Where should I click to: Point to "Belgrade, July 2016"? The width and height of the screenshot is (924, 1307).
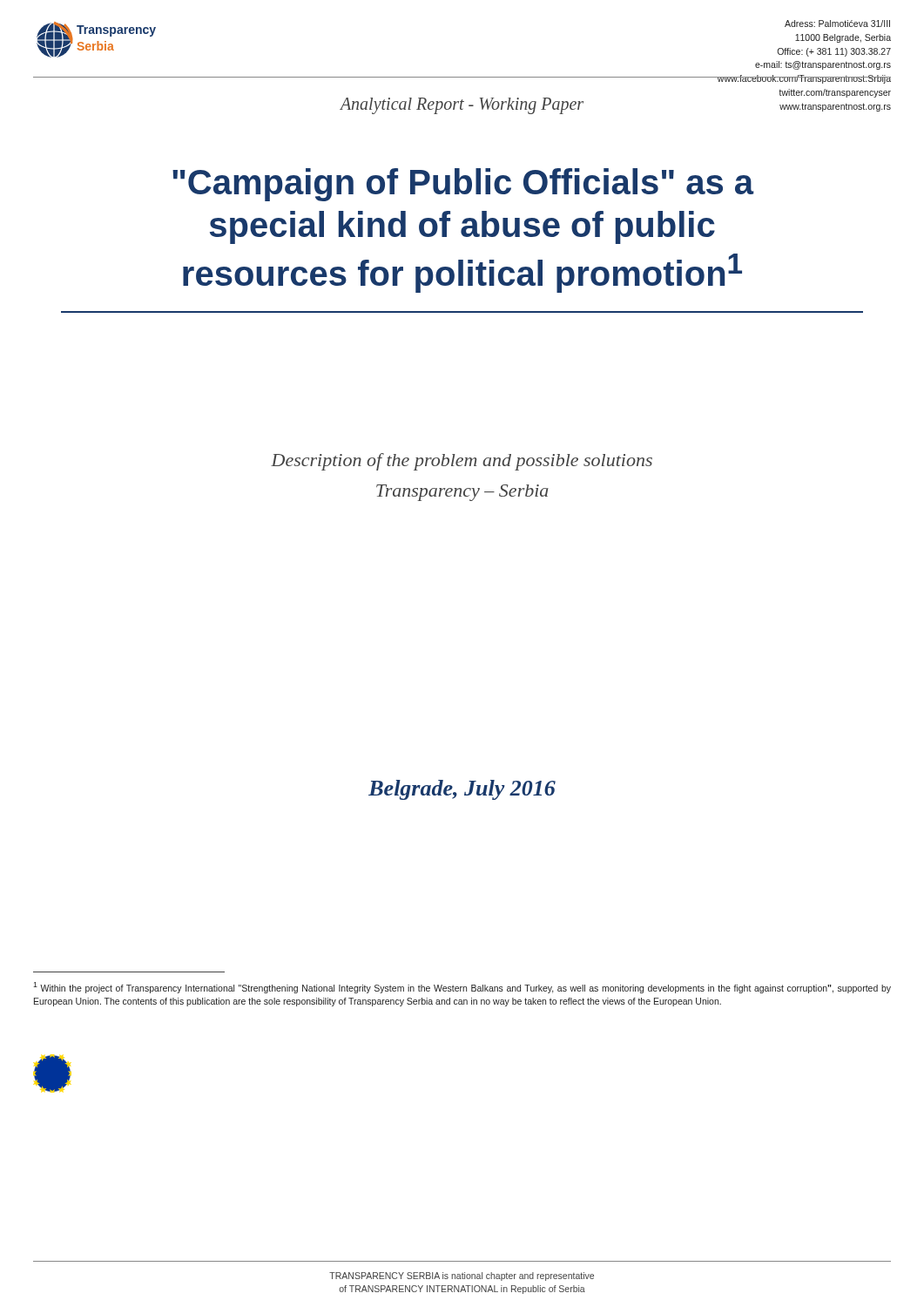(x=462, y=788)
